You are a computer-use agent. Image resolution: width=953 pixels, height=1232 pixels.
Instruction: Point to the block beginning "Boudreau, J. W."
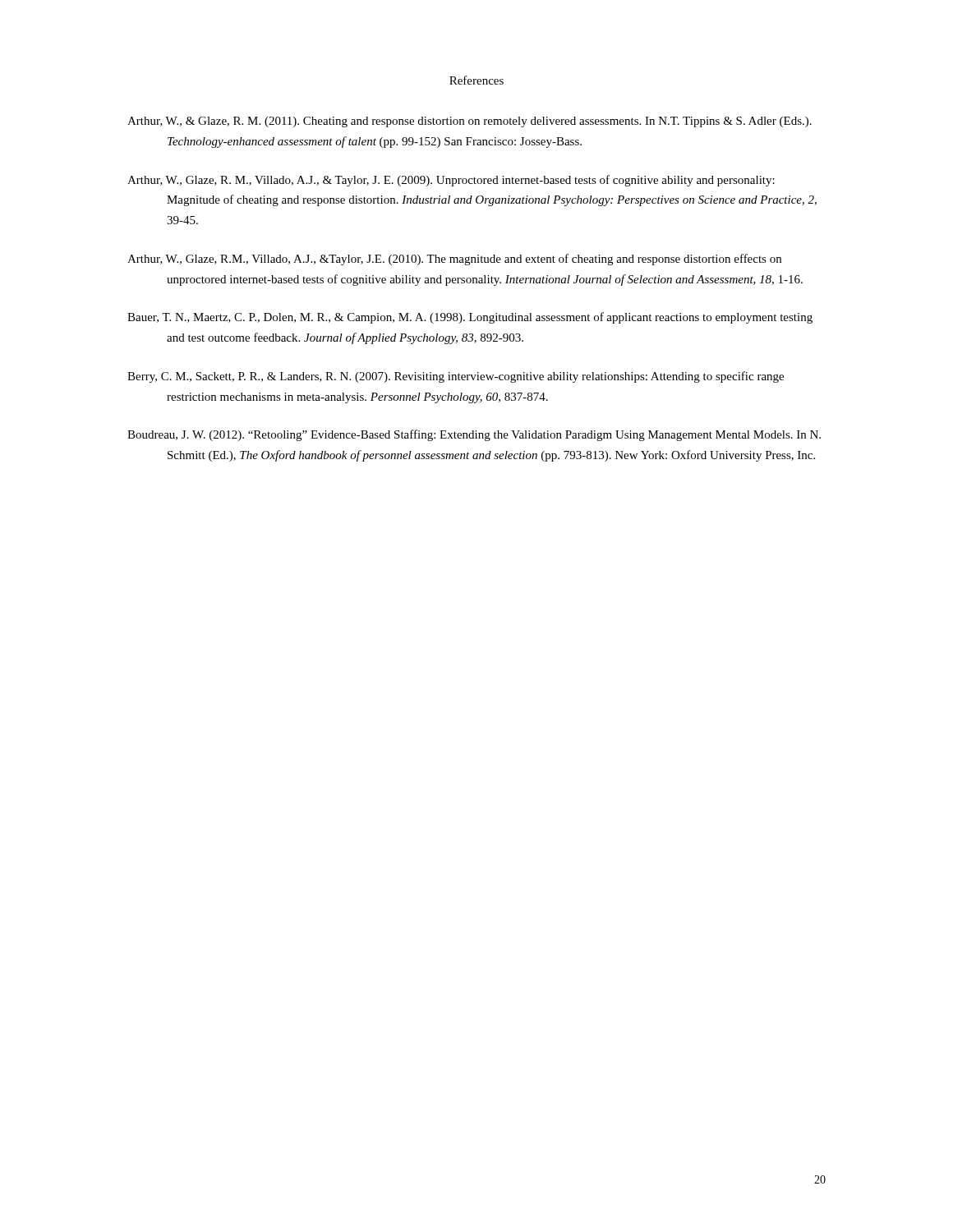pos(474,445)
